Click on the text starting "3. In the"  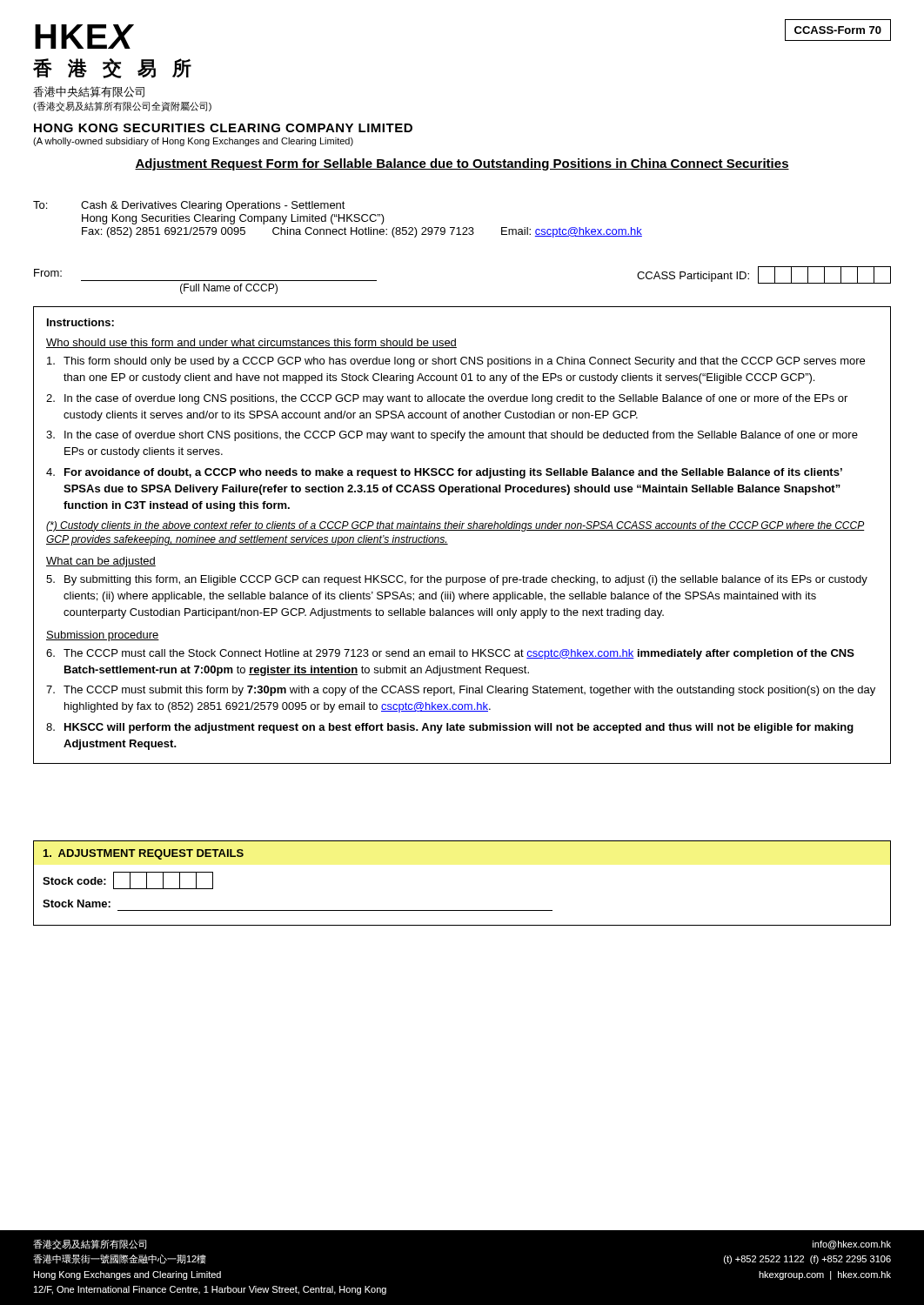click(462, 444)
